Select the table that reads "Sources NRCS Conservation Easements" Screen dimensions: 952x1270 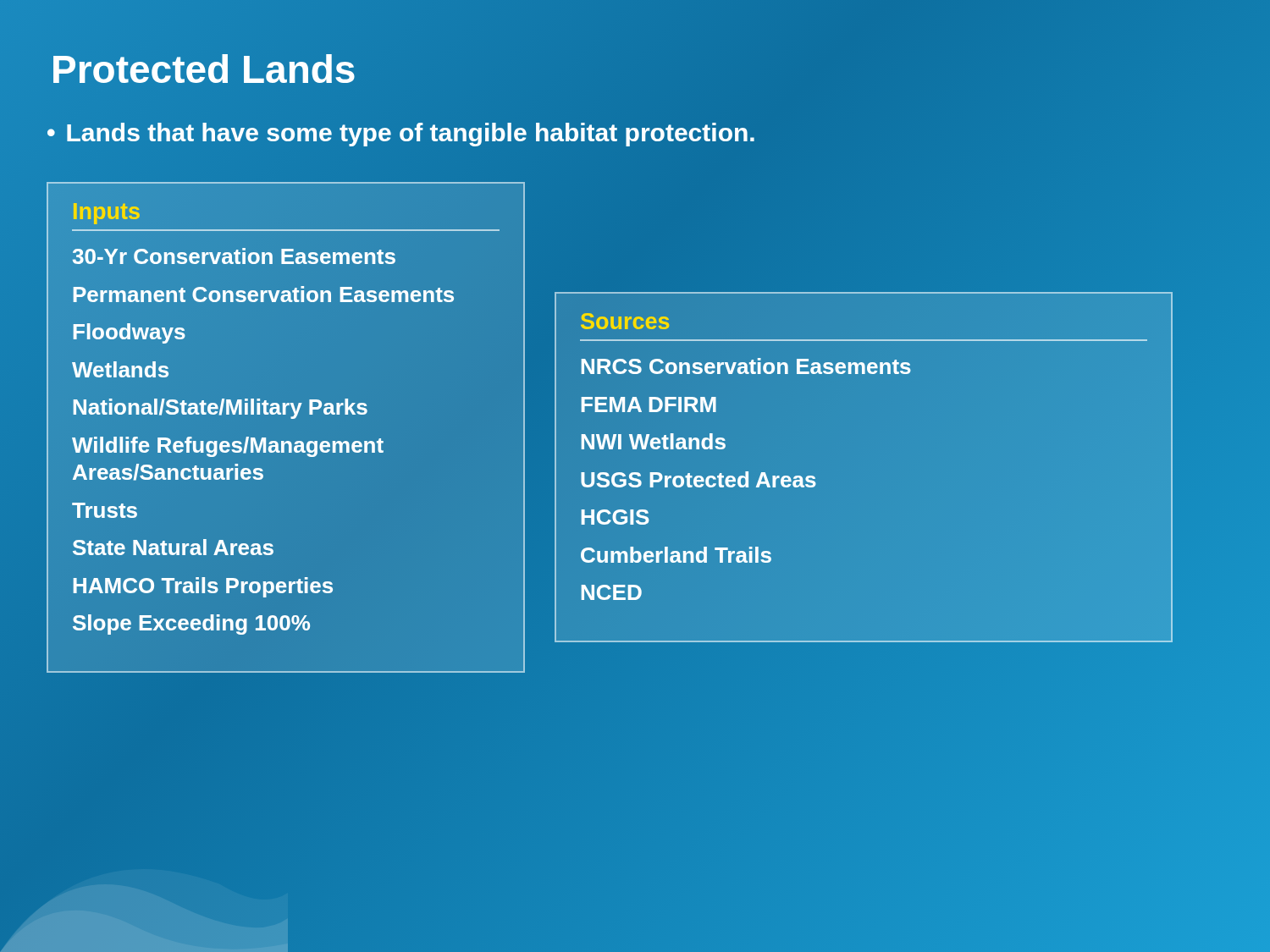(864, 467)
